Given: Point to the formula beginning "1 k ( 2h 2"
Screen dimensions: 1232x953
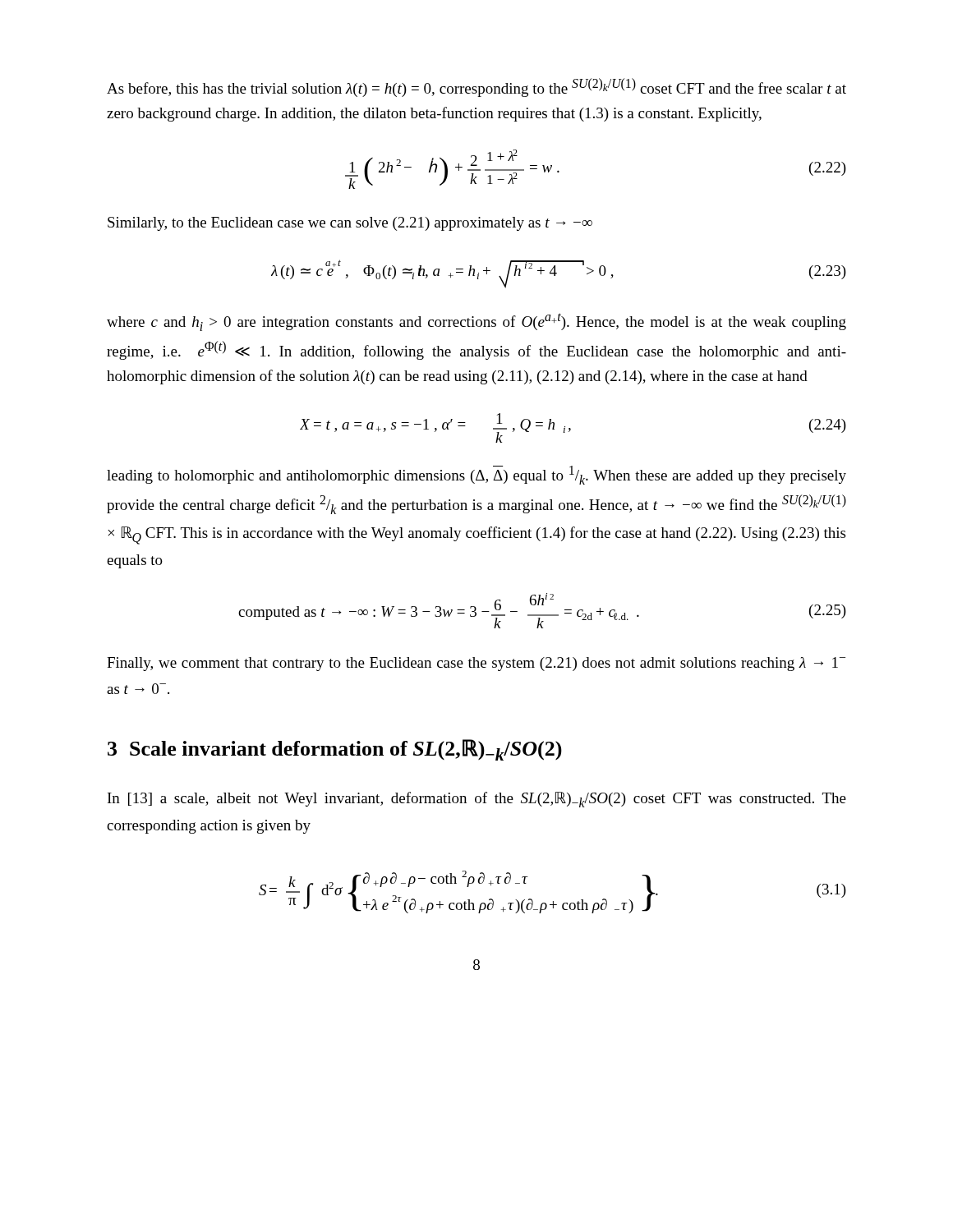Looking at the screenshot, I should (445, 169).
